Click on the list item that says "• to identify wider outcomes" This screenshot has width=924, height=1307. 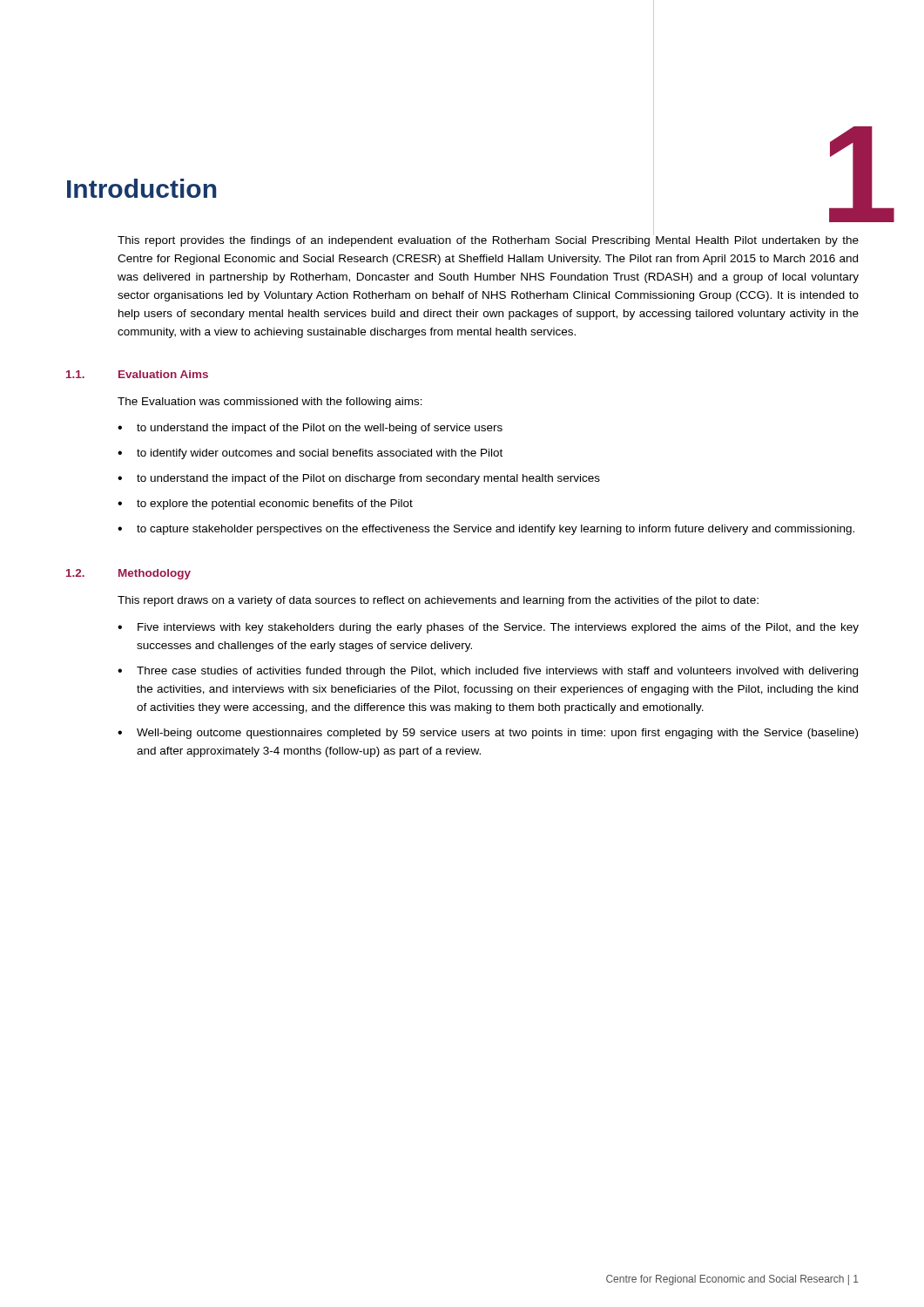(x=488, y=454)
